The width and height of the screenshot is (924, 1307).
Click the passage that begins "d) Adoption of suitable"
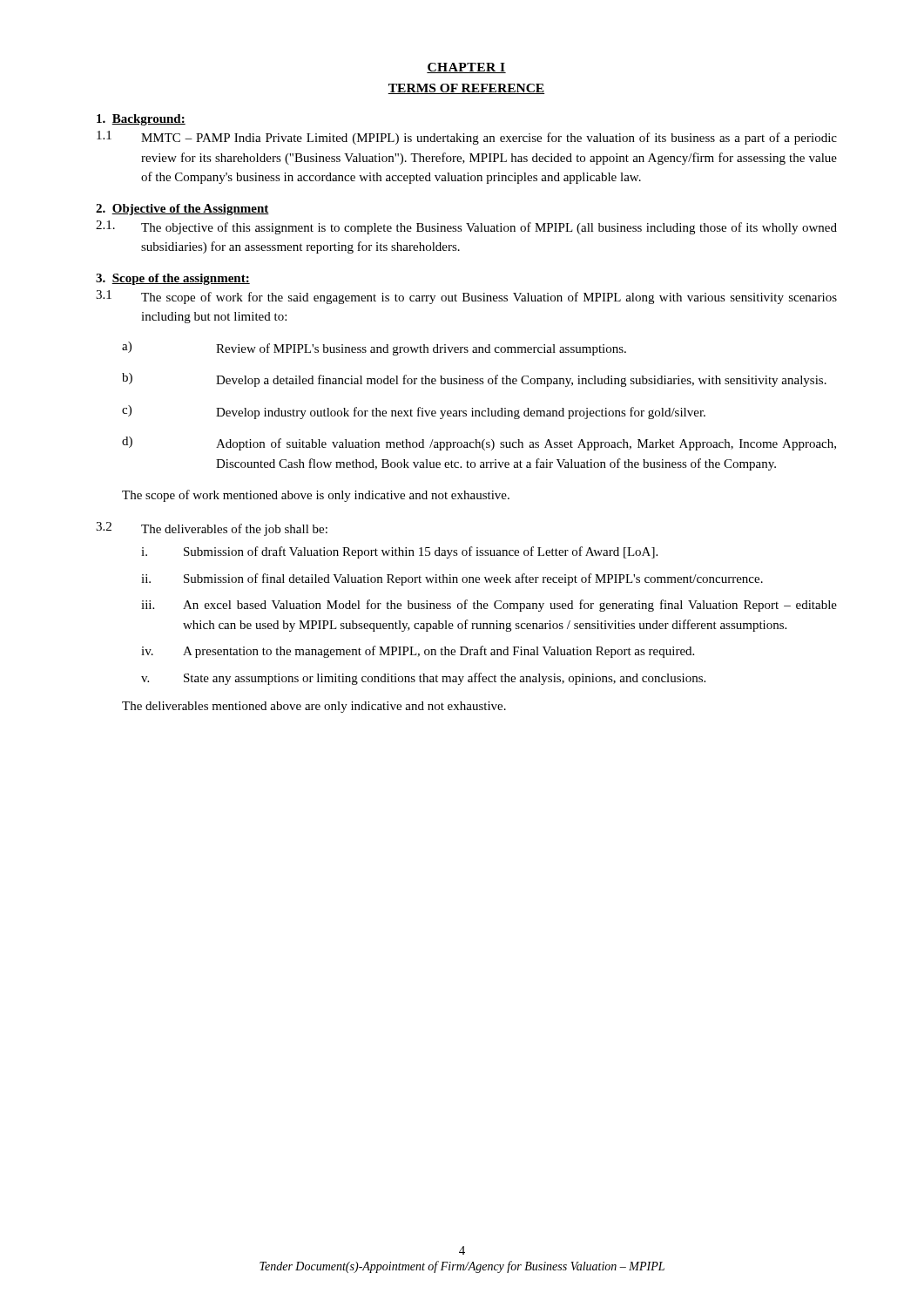(466, 454)
